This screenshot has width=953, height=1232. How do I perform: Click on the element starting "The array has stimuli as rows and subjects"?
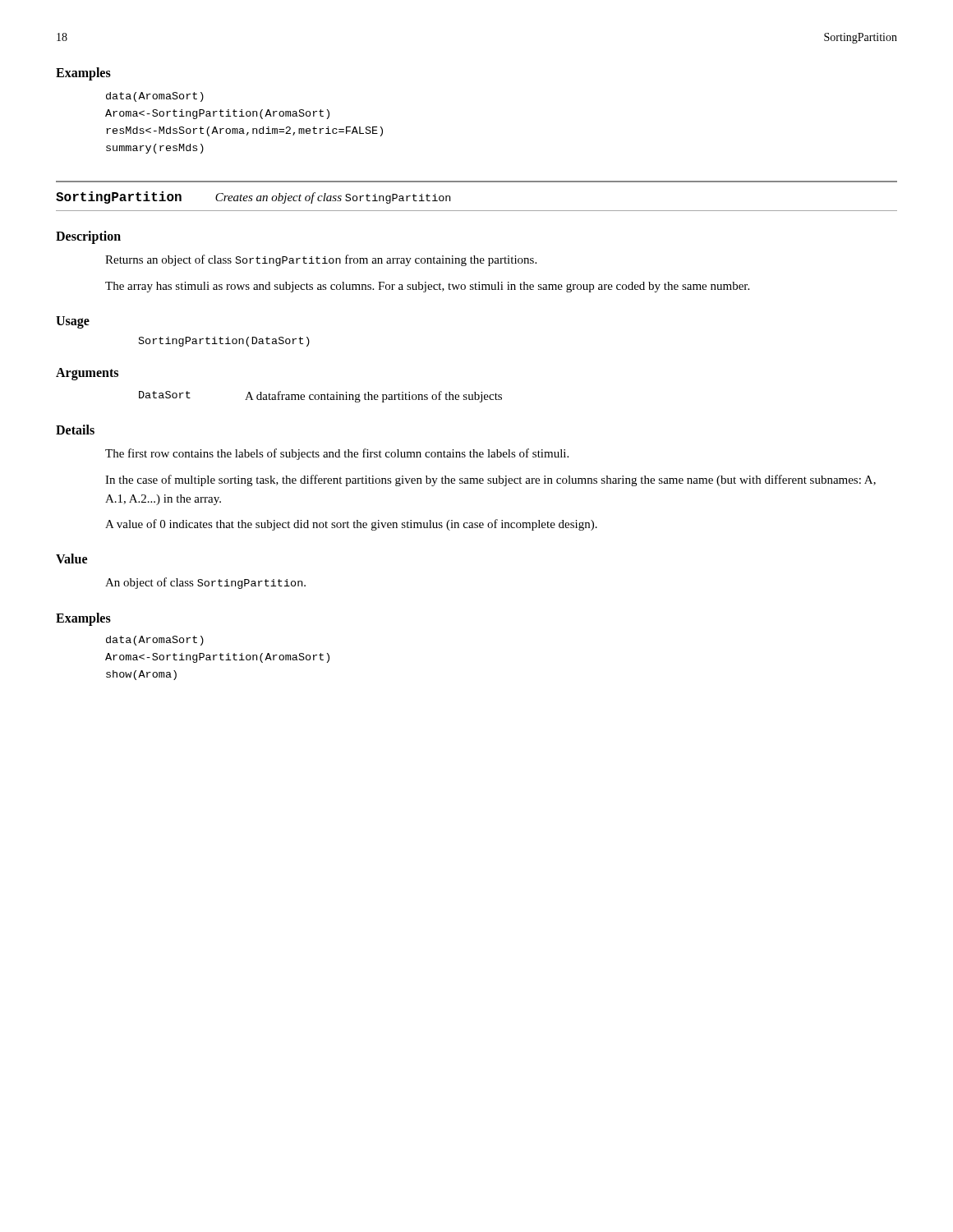(x=428, y=286)
